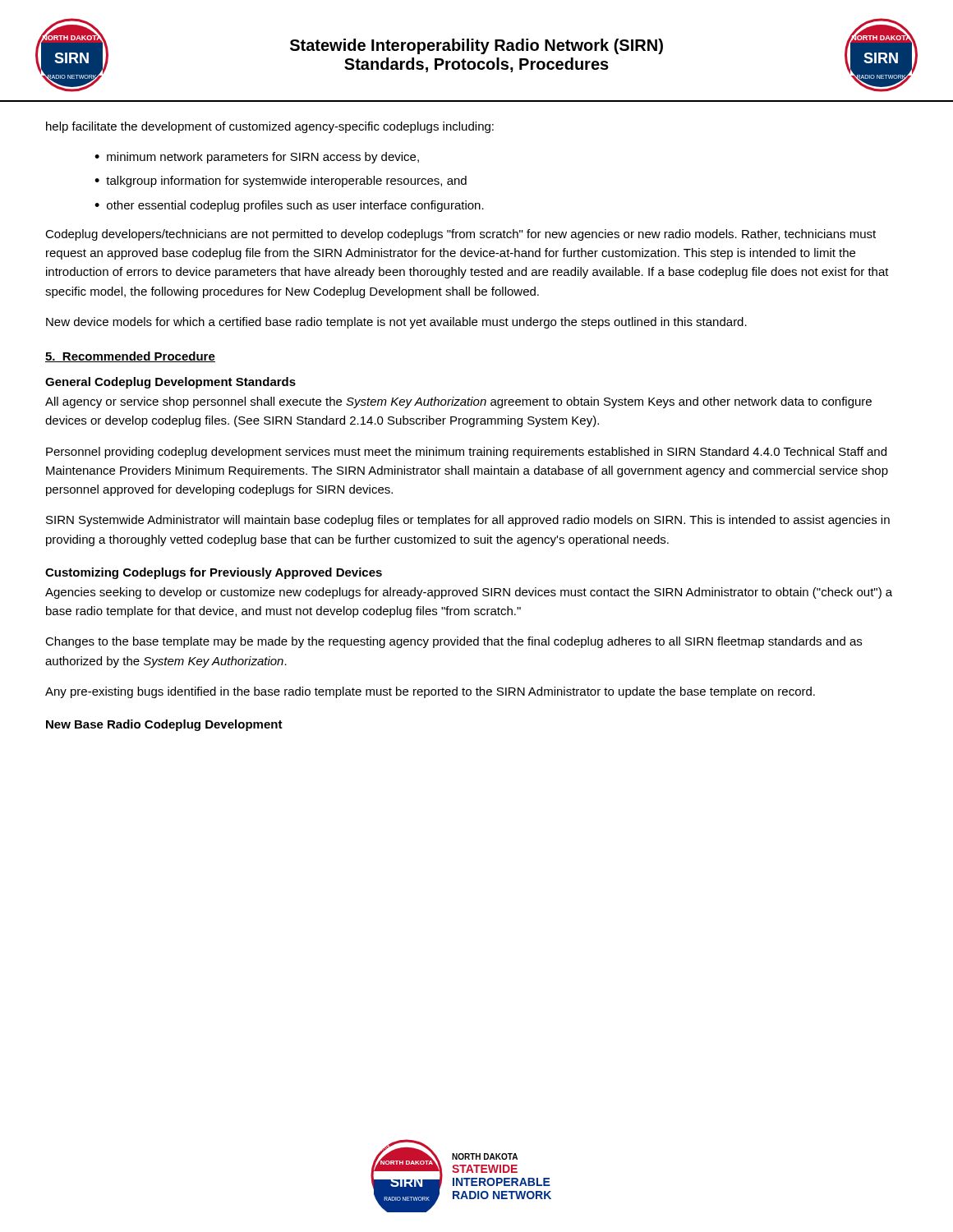Image resolution: width=953 pixels, height=1232 pixels.
Task: Locate the text block with the text "All agency or"
Action: point(459,411)
